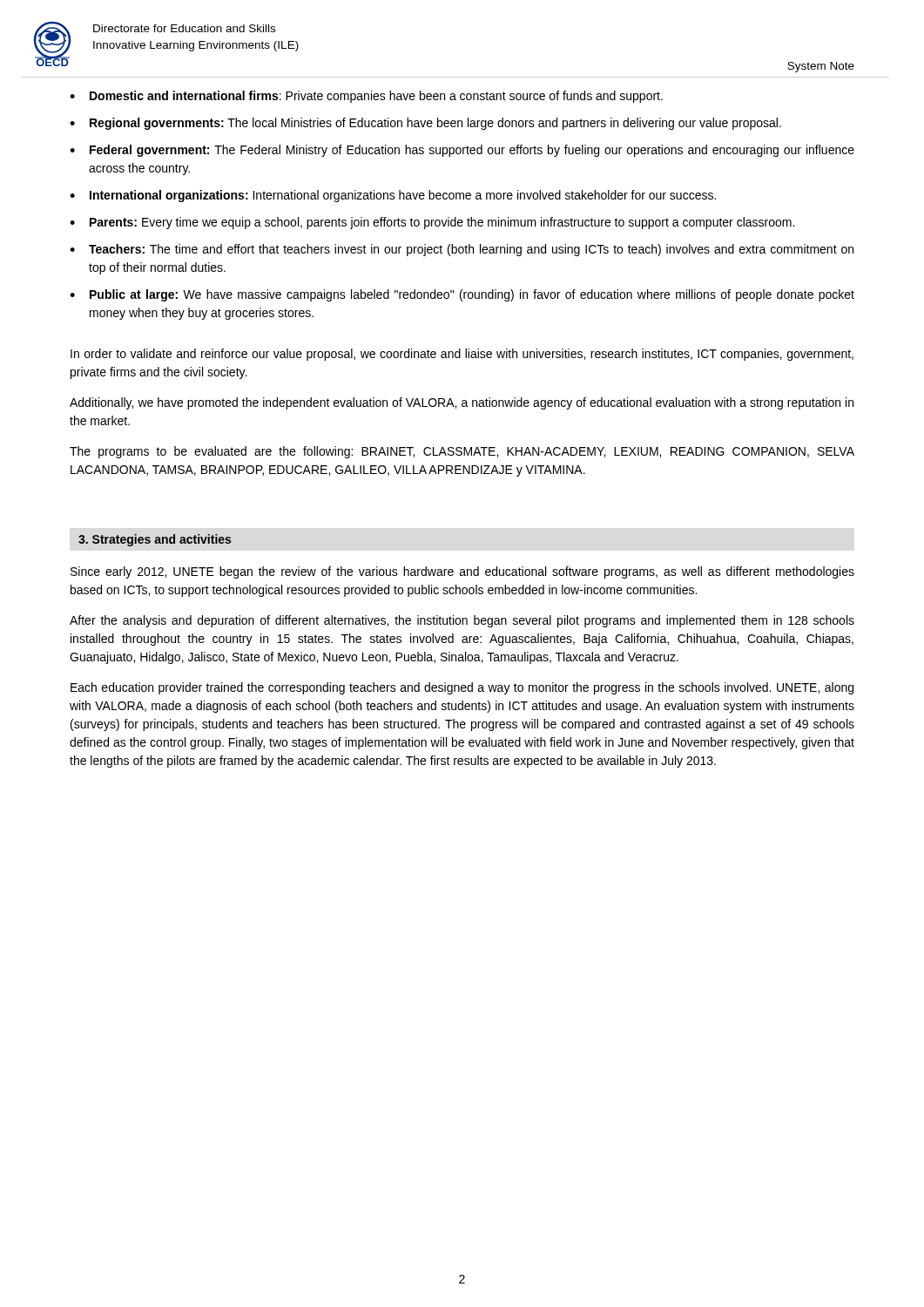Click the passage that begins "Each education provider trained the corresponding"

(462, 724)
